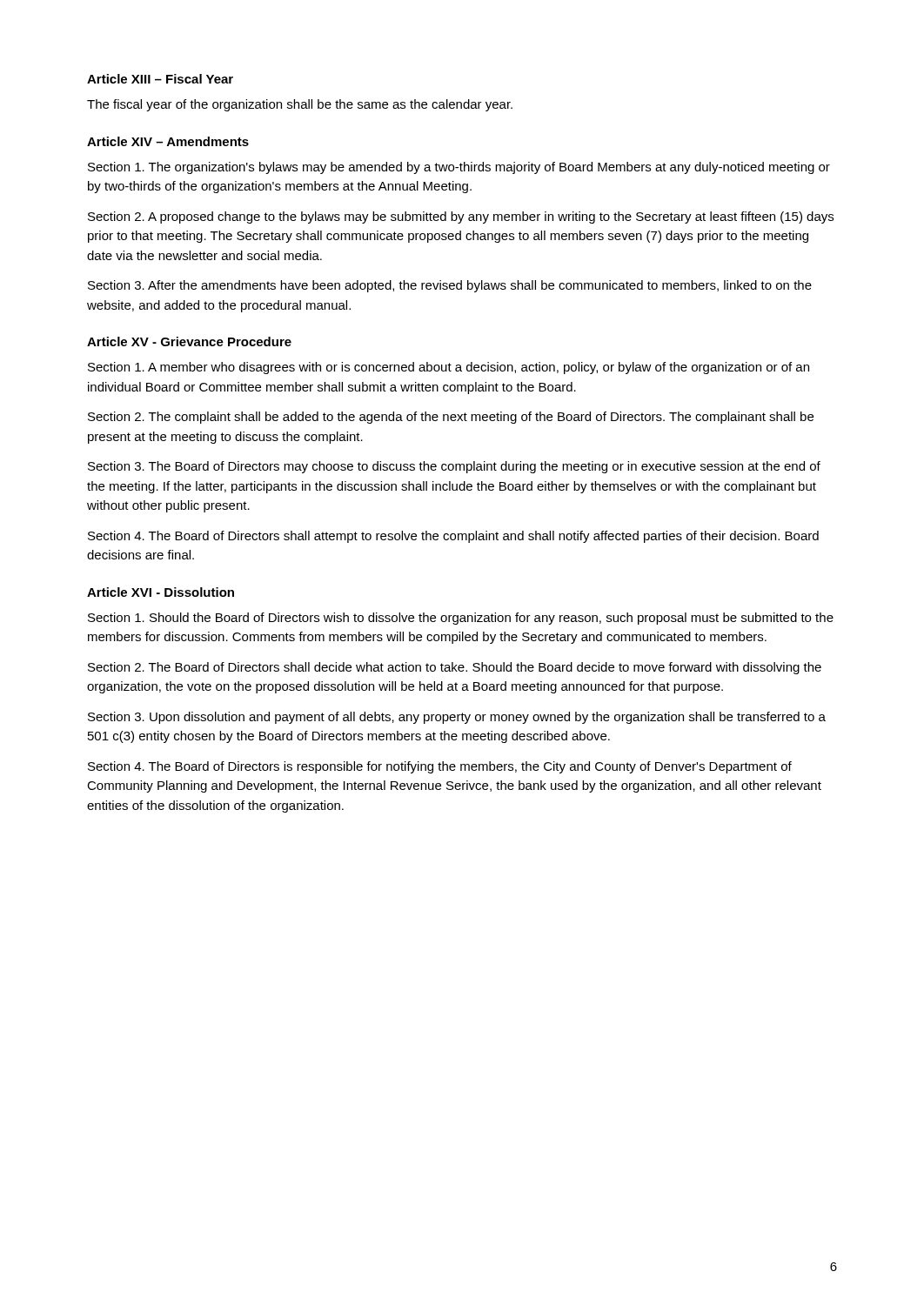Locate the block starting "Section 3. The Board of Directors may"
The image size is (924, 1305).
tap(454, 485)
